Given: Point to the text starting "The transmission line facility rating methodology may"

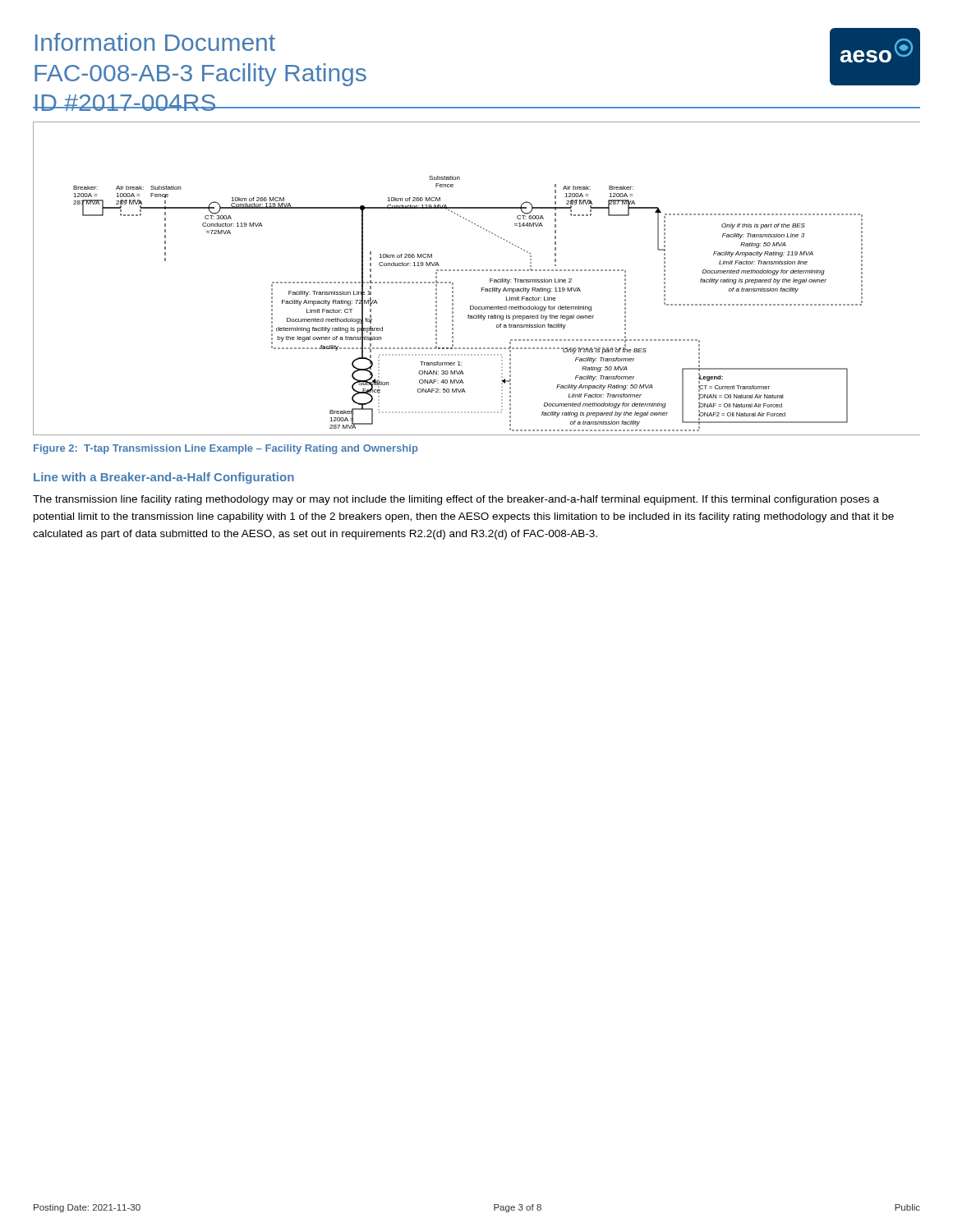Looking at the screenshot, I should 463,516.
